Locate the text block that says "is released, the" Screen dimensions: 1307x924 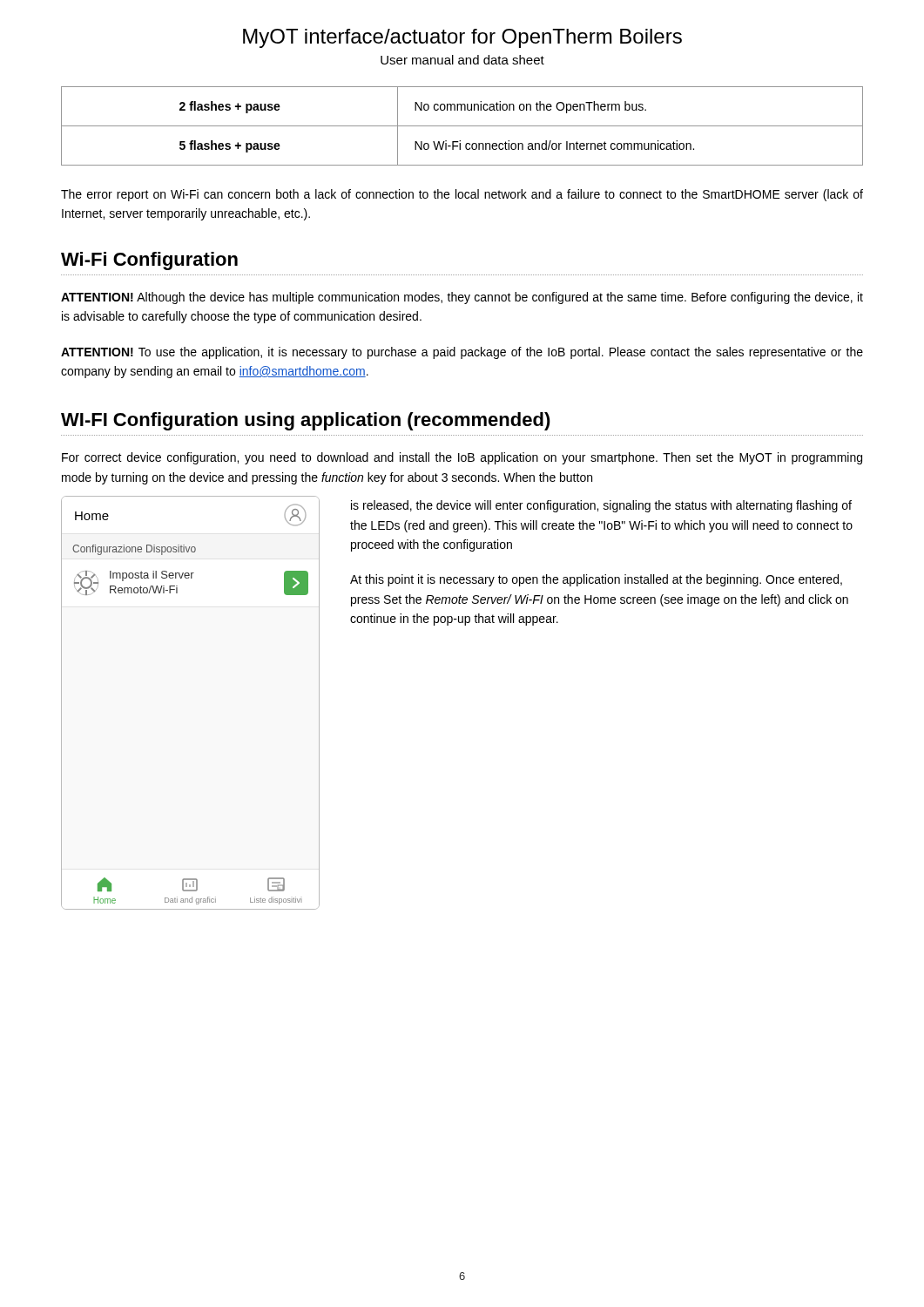[x=601, y=525]
